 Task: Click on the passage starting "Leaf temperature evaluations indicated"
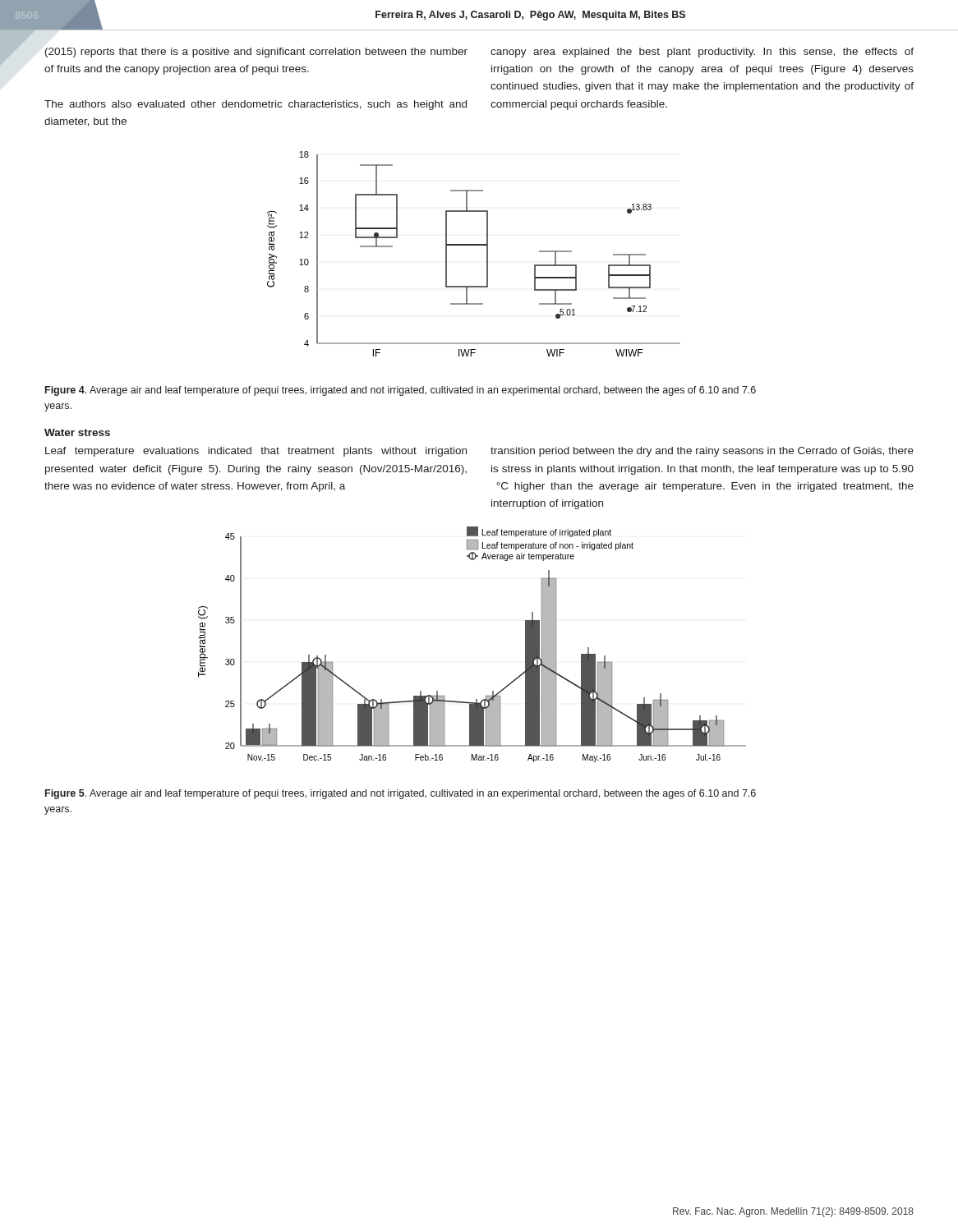tap(262, 451)
